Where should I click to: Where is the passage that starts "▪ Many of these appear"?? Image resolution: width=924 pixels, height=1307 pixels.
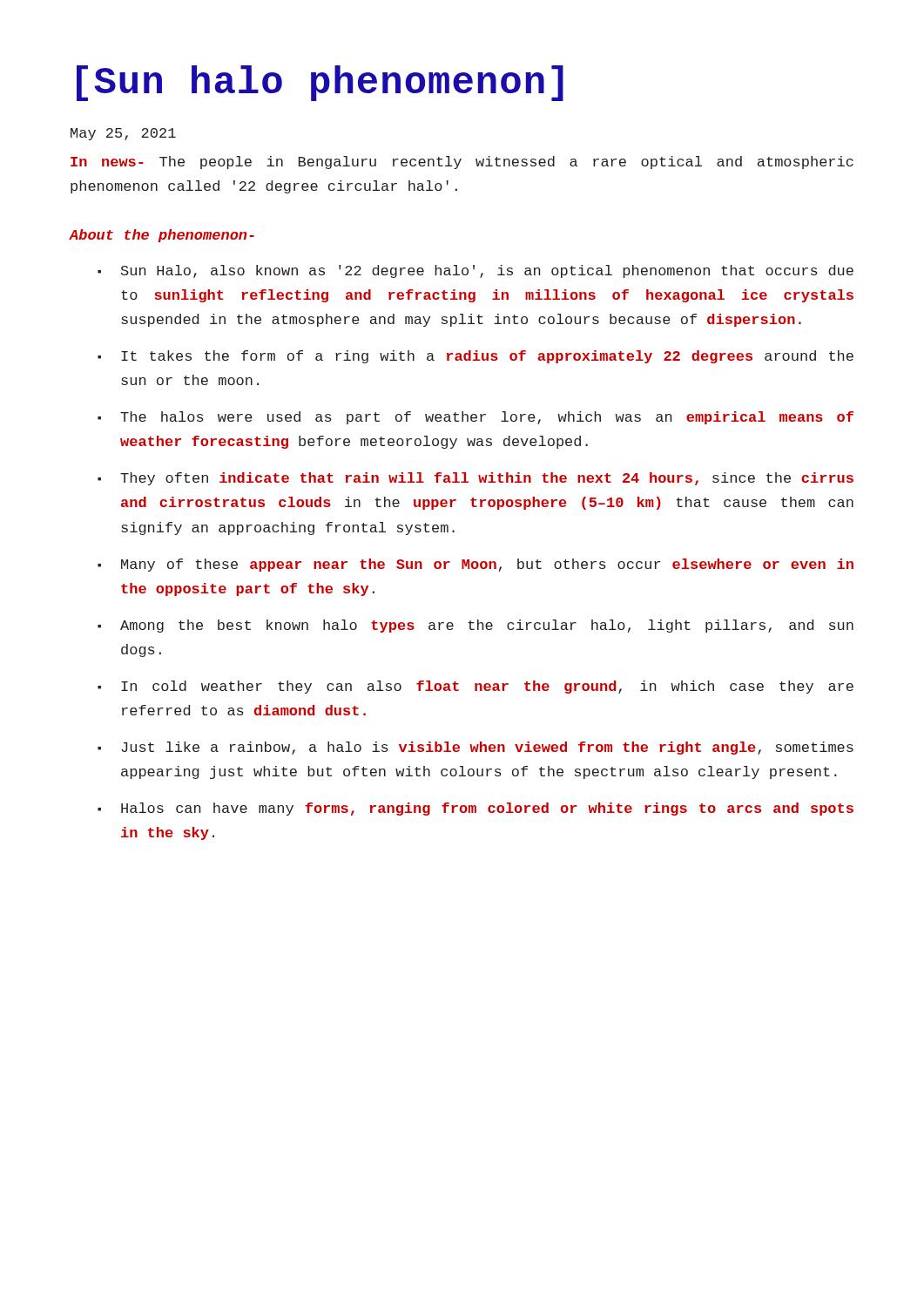(x=475, y=577)
